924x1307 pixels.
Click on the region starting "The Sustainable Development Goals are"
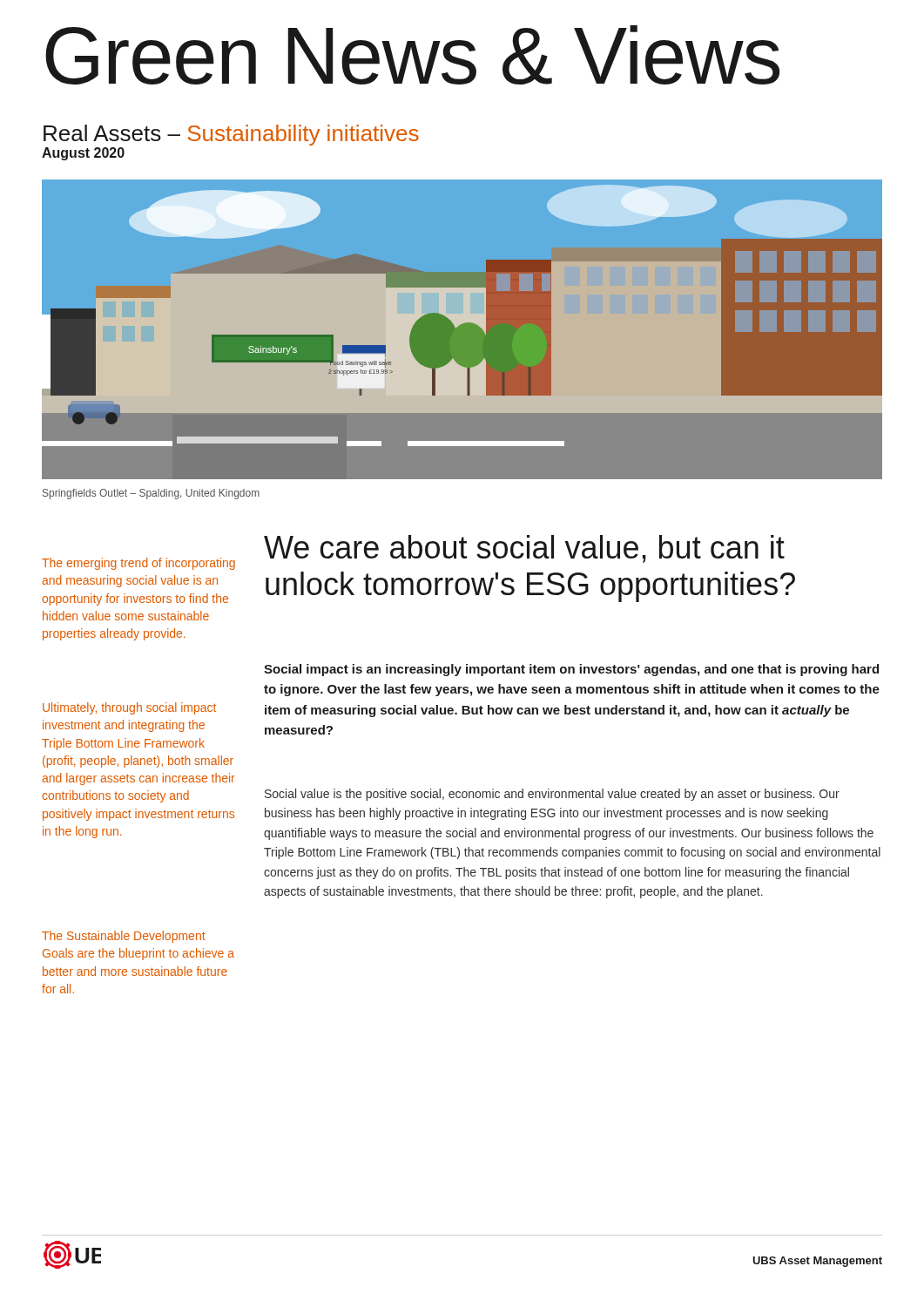tap(140, 962)
